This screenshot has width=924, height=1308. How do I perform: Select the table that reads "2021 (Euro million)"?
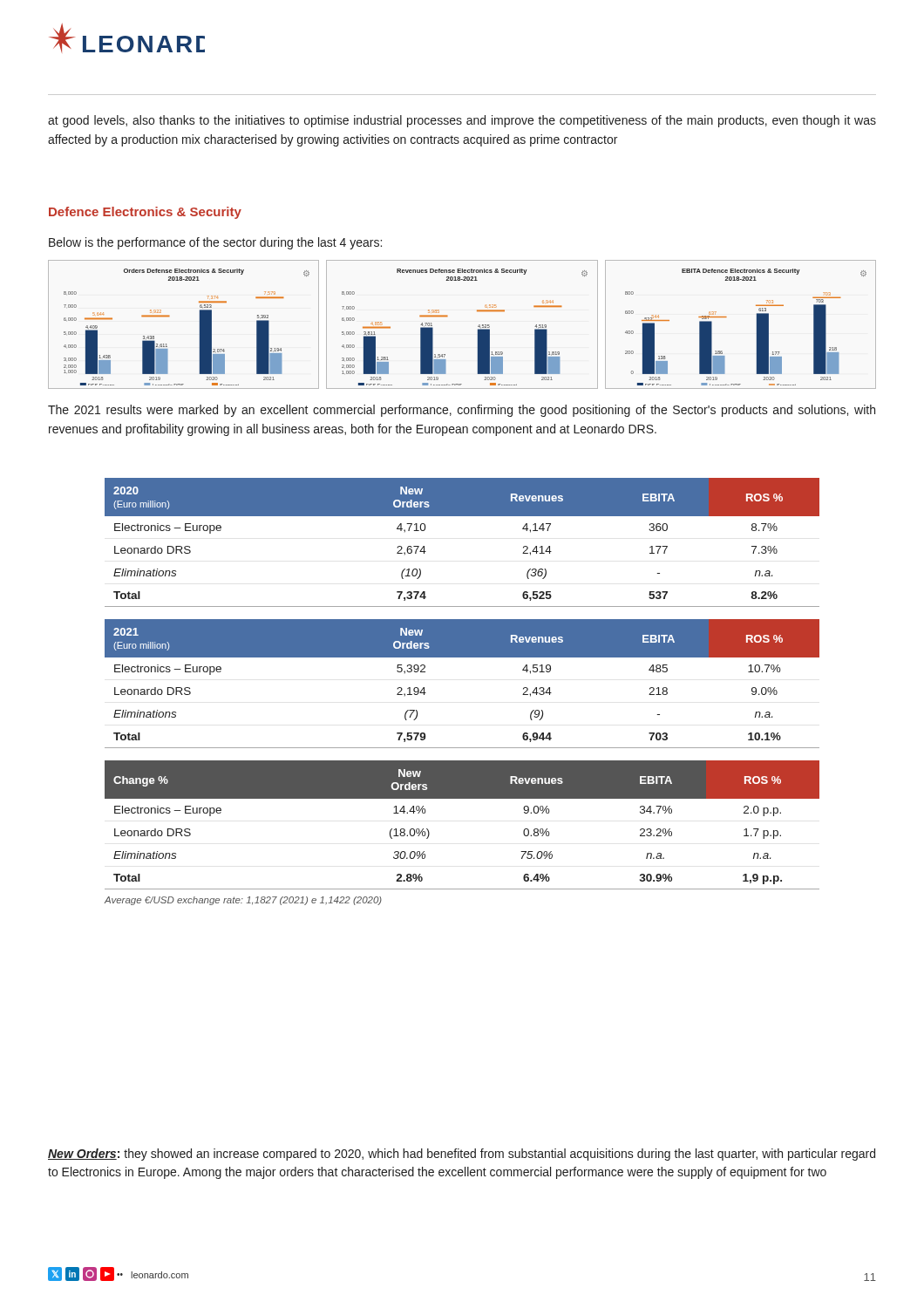pos(462,684)
